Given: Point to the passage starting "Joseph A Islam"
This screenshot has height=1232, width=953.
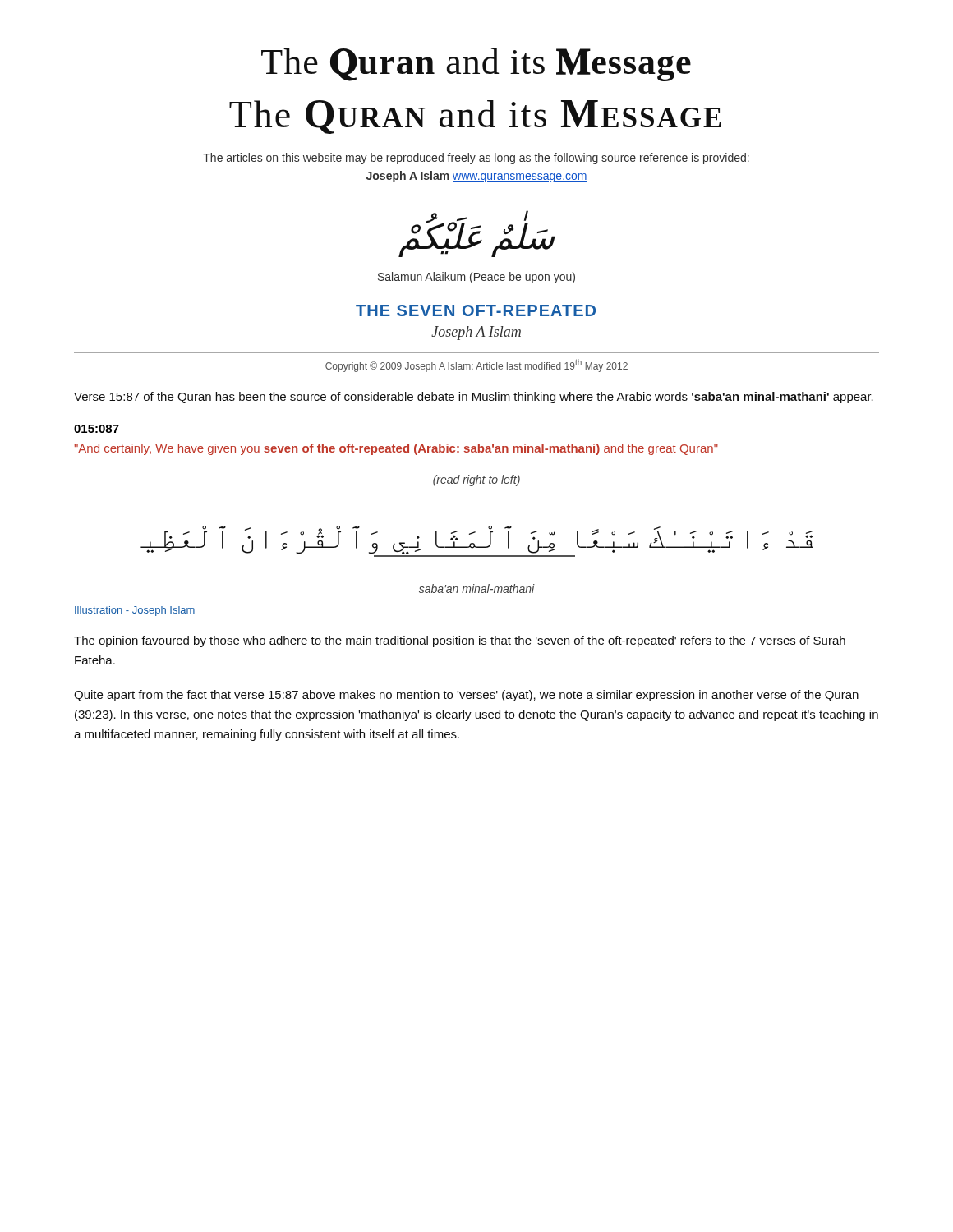Looking at the screenshot, I should pyautogui.click(x=476, y=332).
